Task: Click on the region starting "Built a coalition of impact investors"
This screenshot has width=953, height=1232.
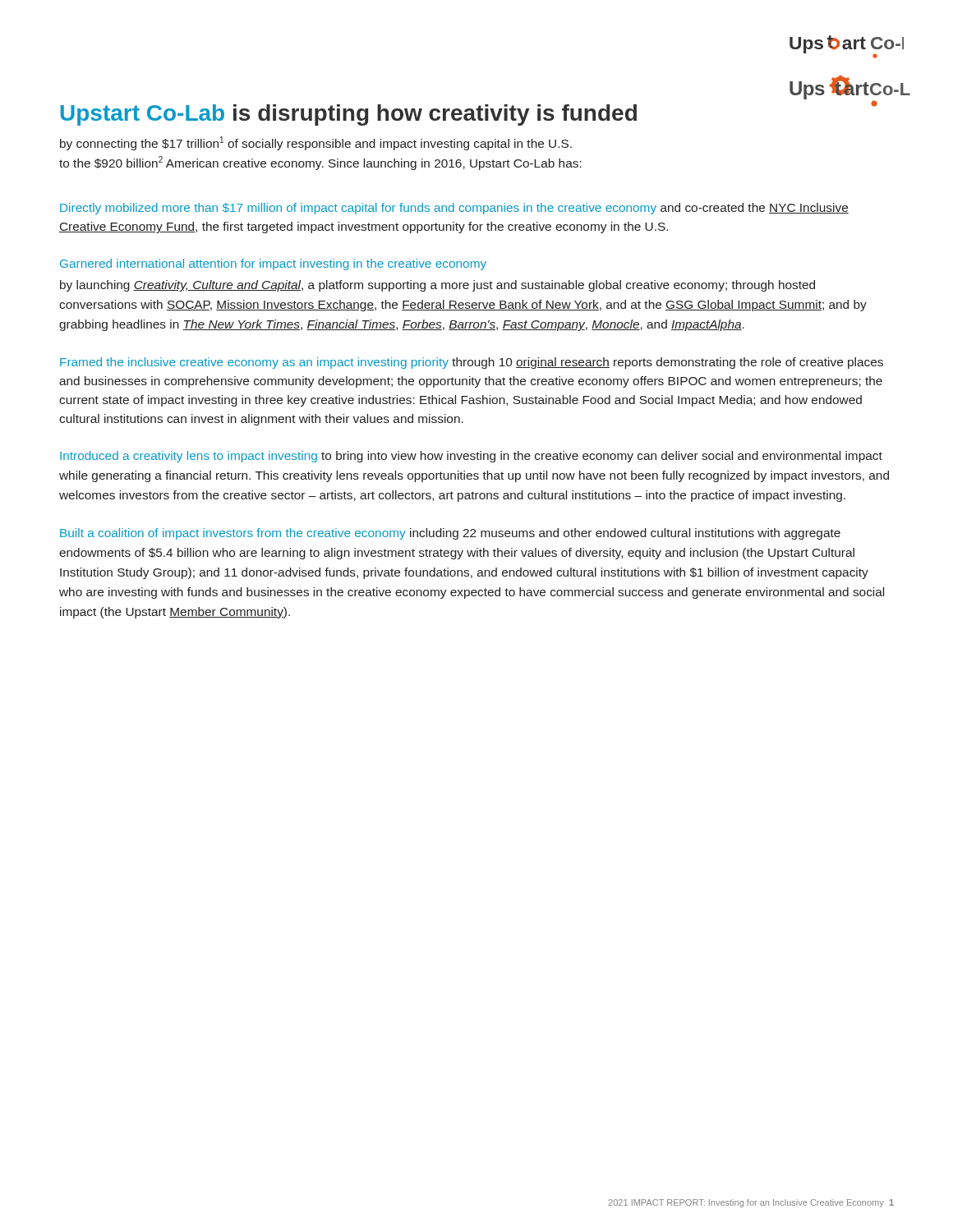Action: point(232,533)
